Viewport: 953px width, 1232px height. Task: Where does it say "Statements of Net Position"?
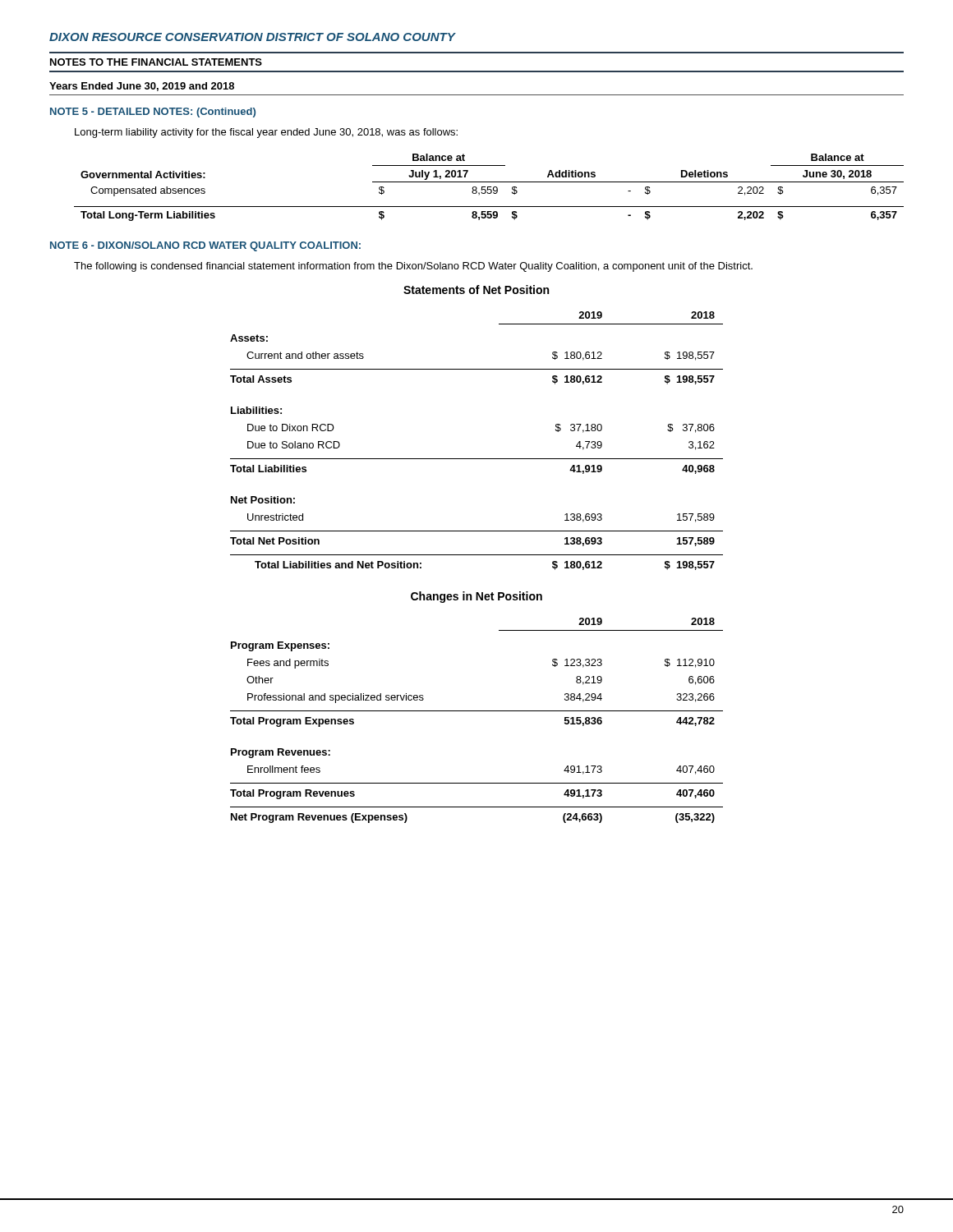coord(476,290)
